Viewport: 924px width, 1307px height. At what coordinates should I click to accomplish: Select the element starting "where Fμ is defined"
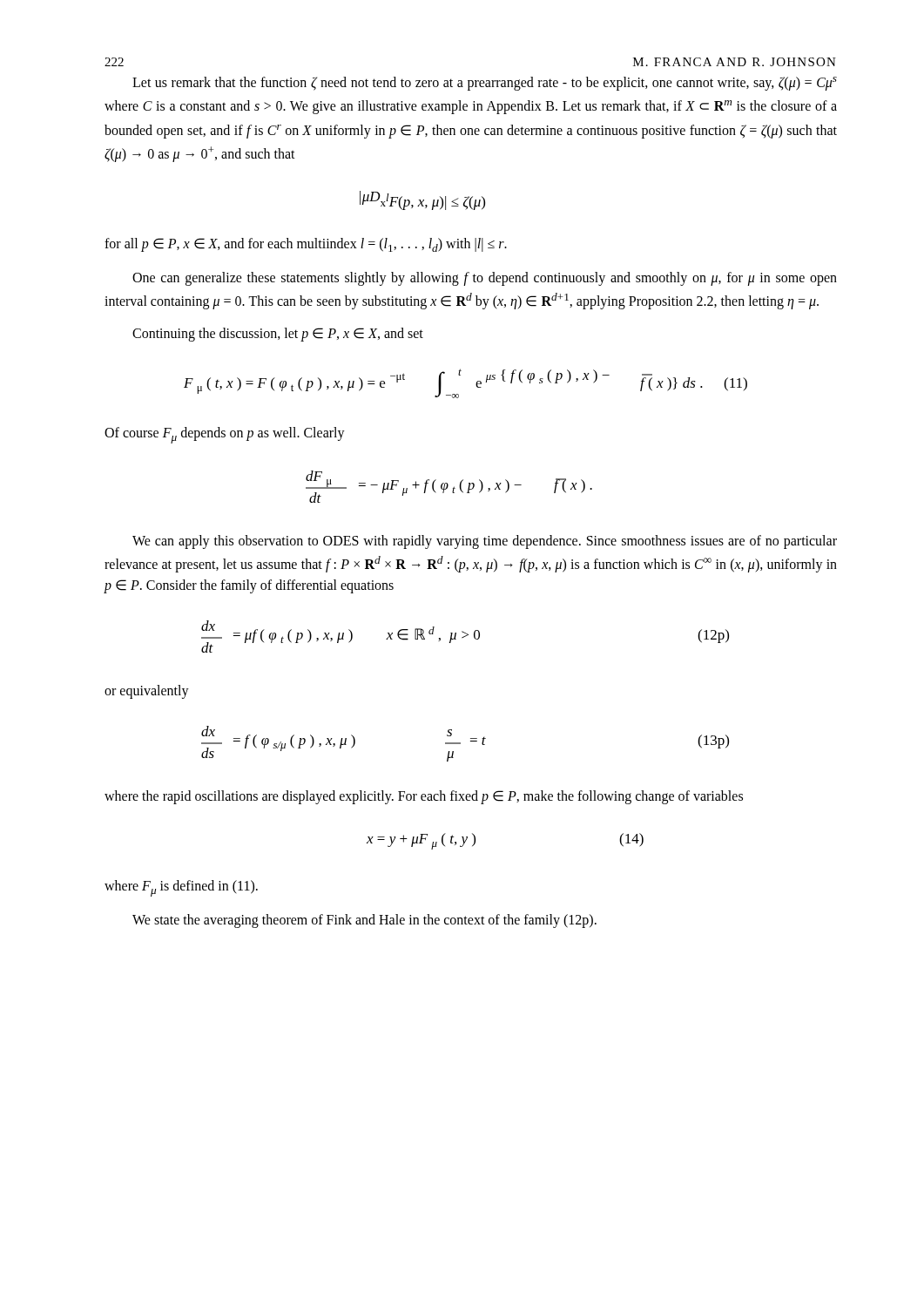pos(181,888)
